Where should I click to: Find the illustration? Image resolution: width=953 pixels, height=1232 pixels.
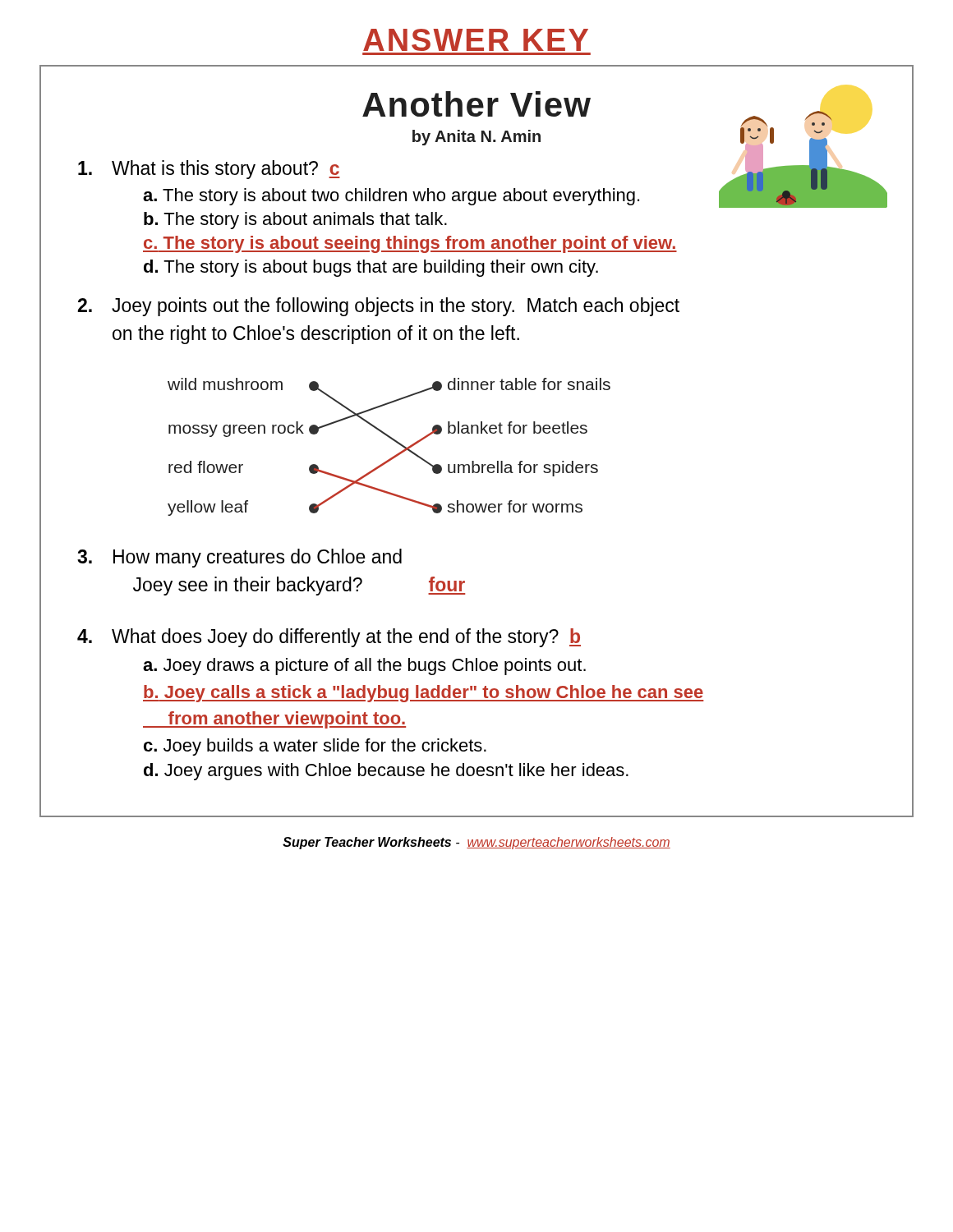tap(803, 143)
